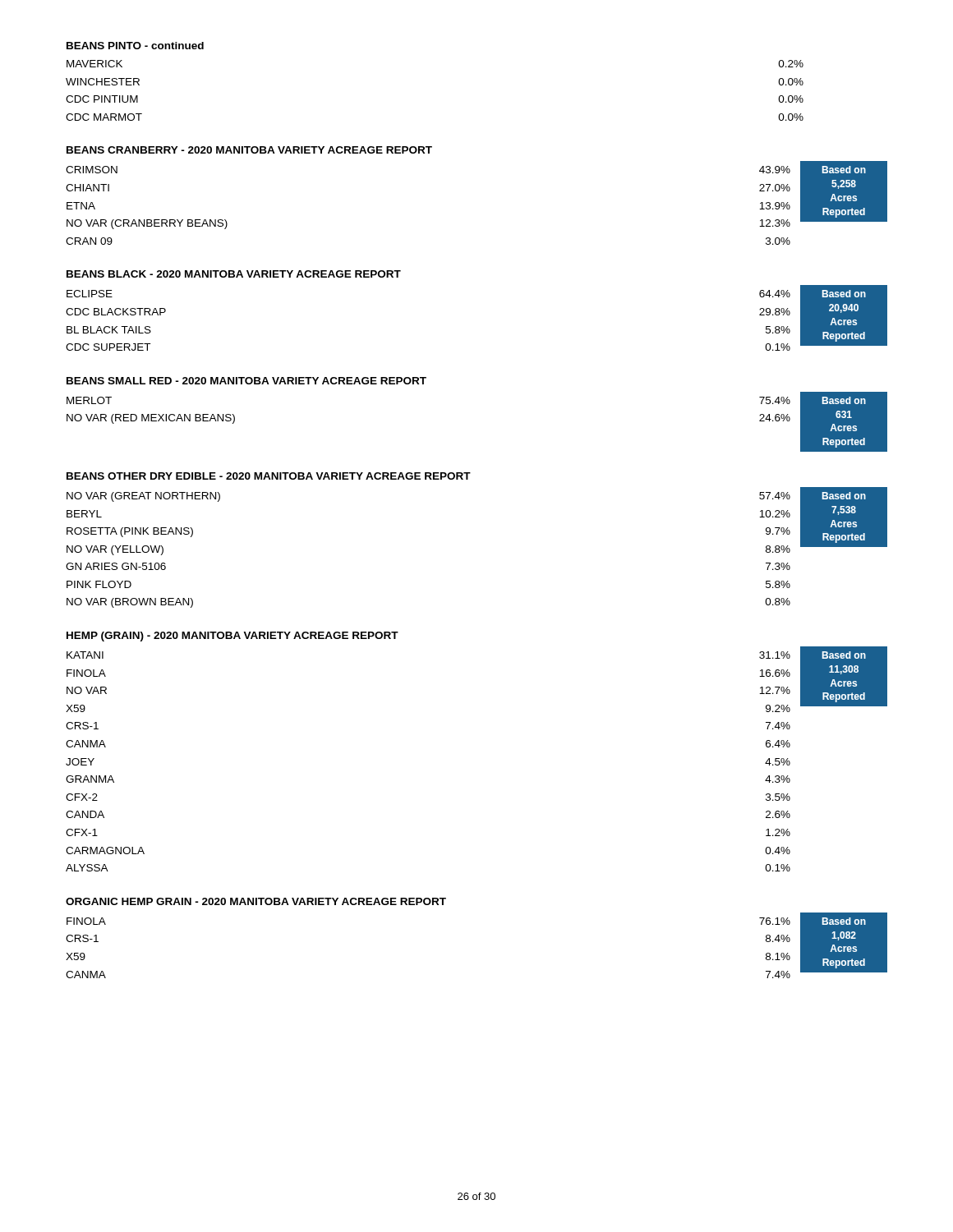Image resolution: width=953 pixels, height=1232 pixels.
Task: Navigate to the passage starting "Based on20,940AcresReported"
Action: (x=844, y=315)
